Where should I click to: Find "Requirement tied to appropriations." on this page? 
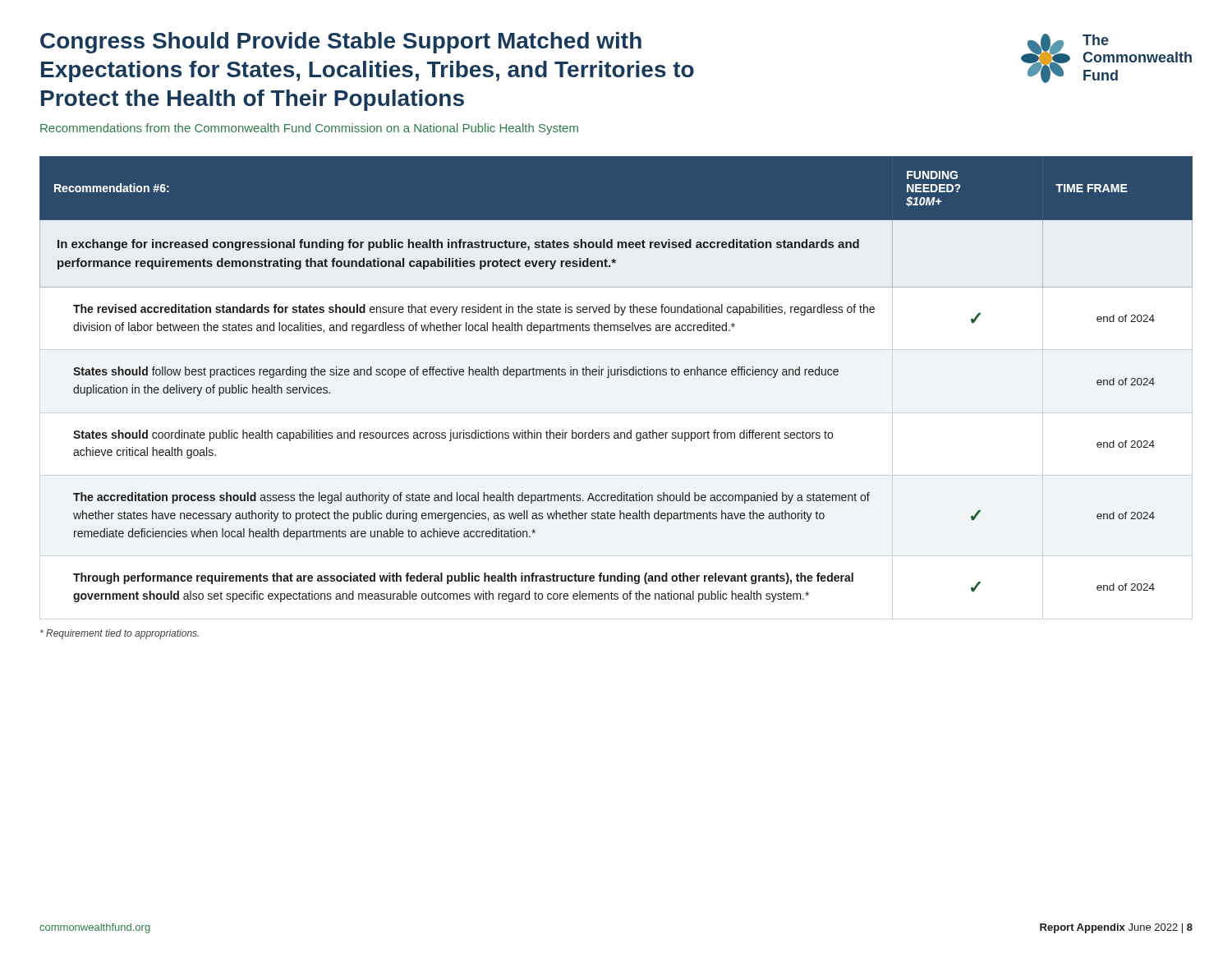[120, 633]
